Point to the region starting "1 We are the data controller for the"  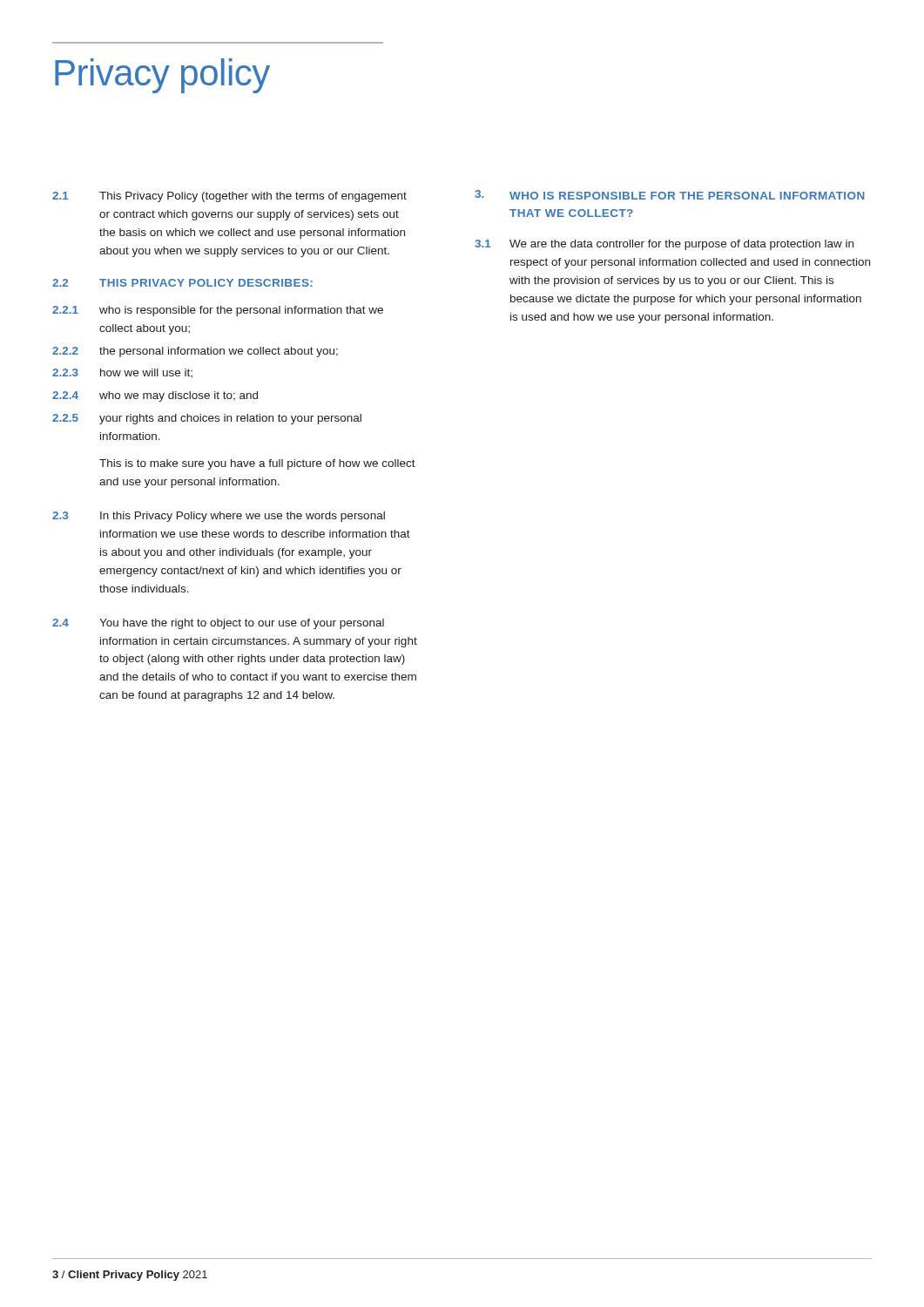pyautogui.click(x=673, y=281)
